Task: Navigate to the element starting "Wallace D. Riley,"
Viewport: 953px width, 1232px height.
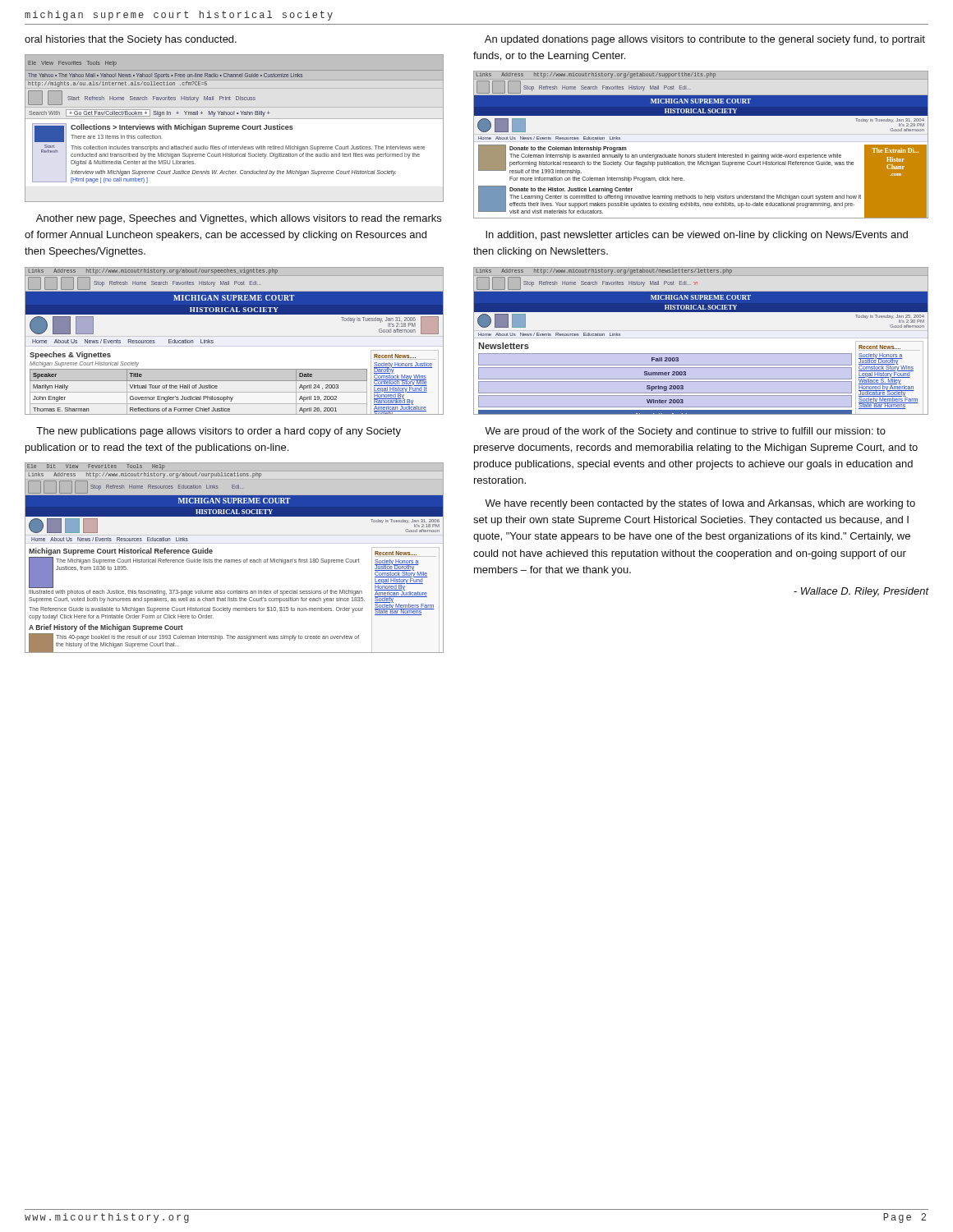Action: click(x=861, y=591)
